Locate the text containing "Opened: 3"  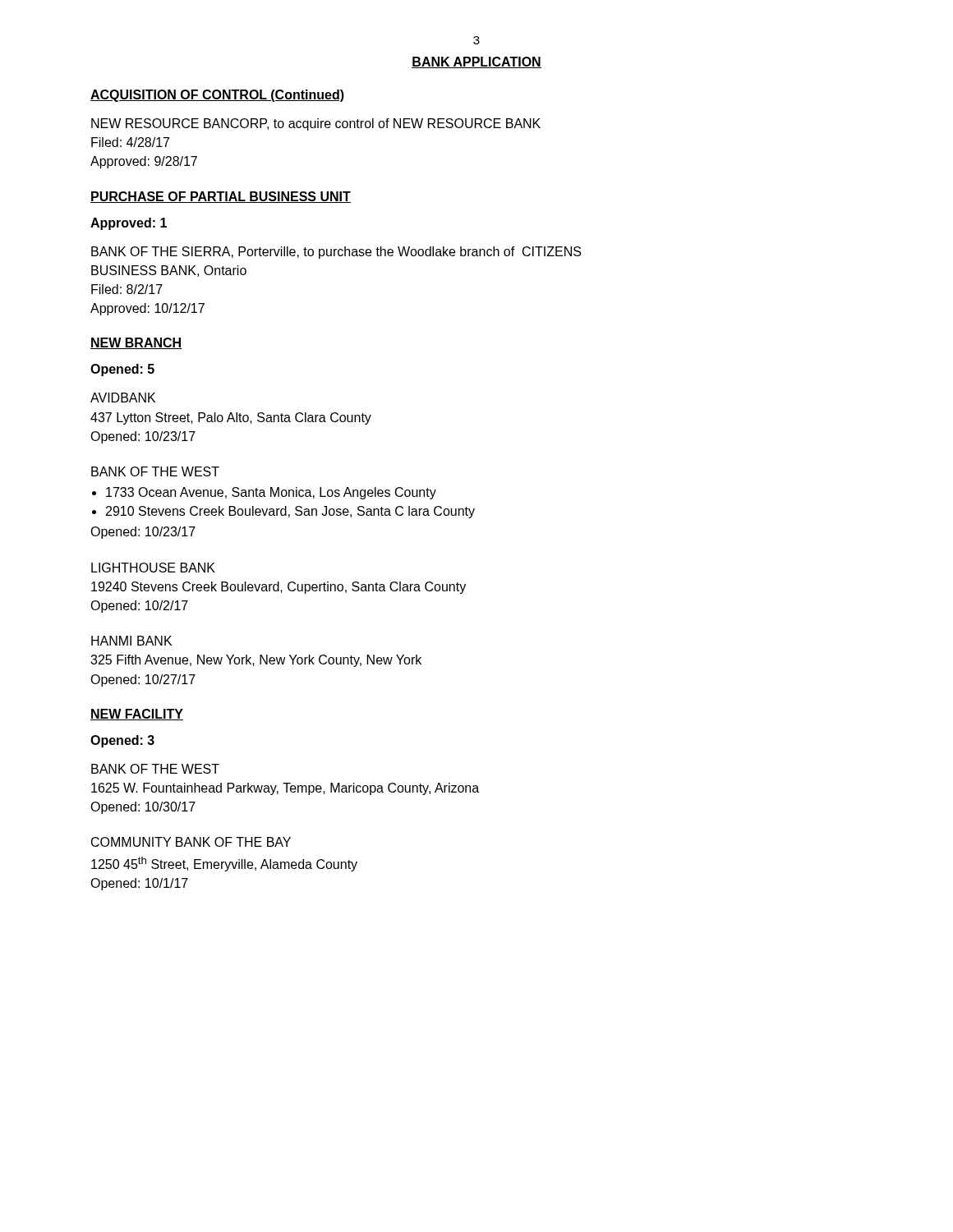(123, 740)
